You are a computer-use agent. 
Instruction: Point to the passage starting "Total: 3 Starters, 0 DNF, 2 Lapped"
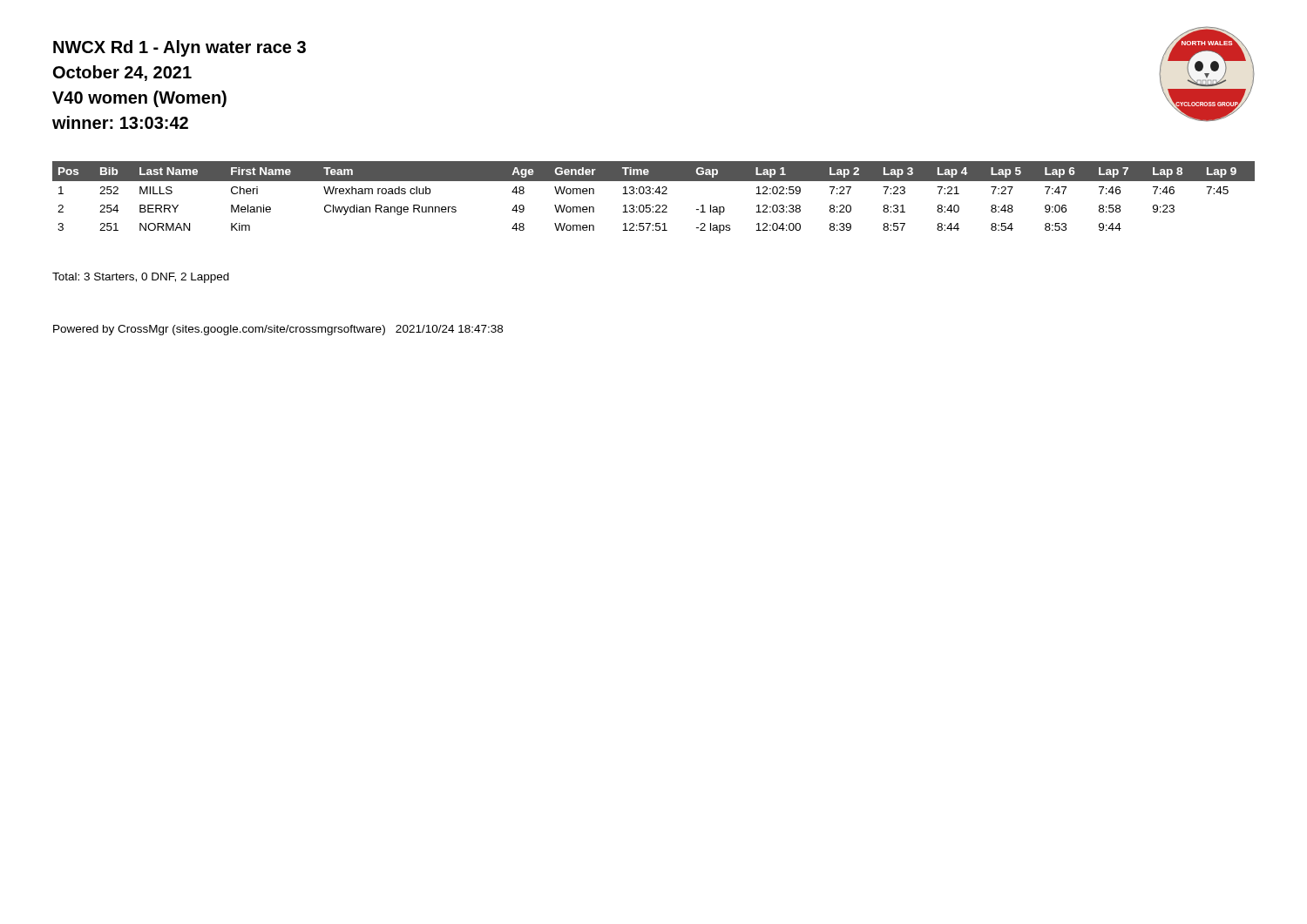[141, 277]
